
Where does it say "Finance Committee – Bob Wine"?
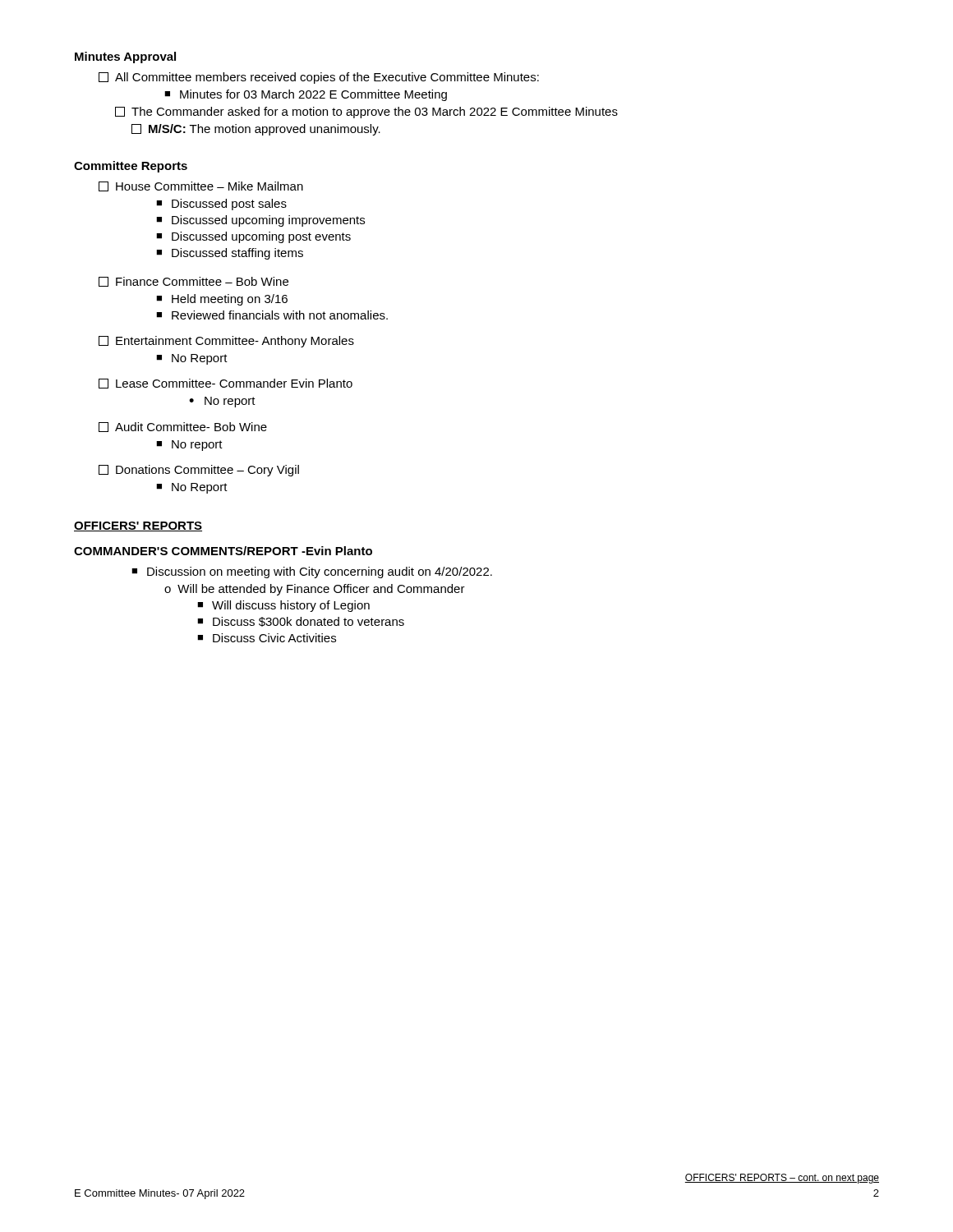[194, 281]
